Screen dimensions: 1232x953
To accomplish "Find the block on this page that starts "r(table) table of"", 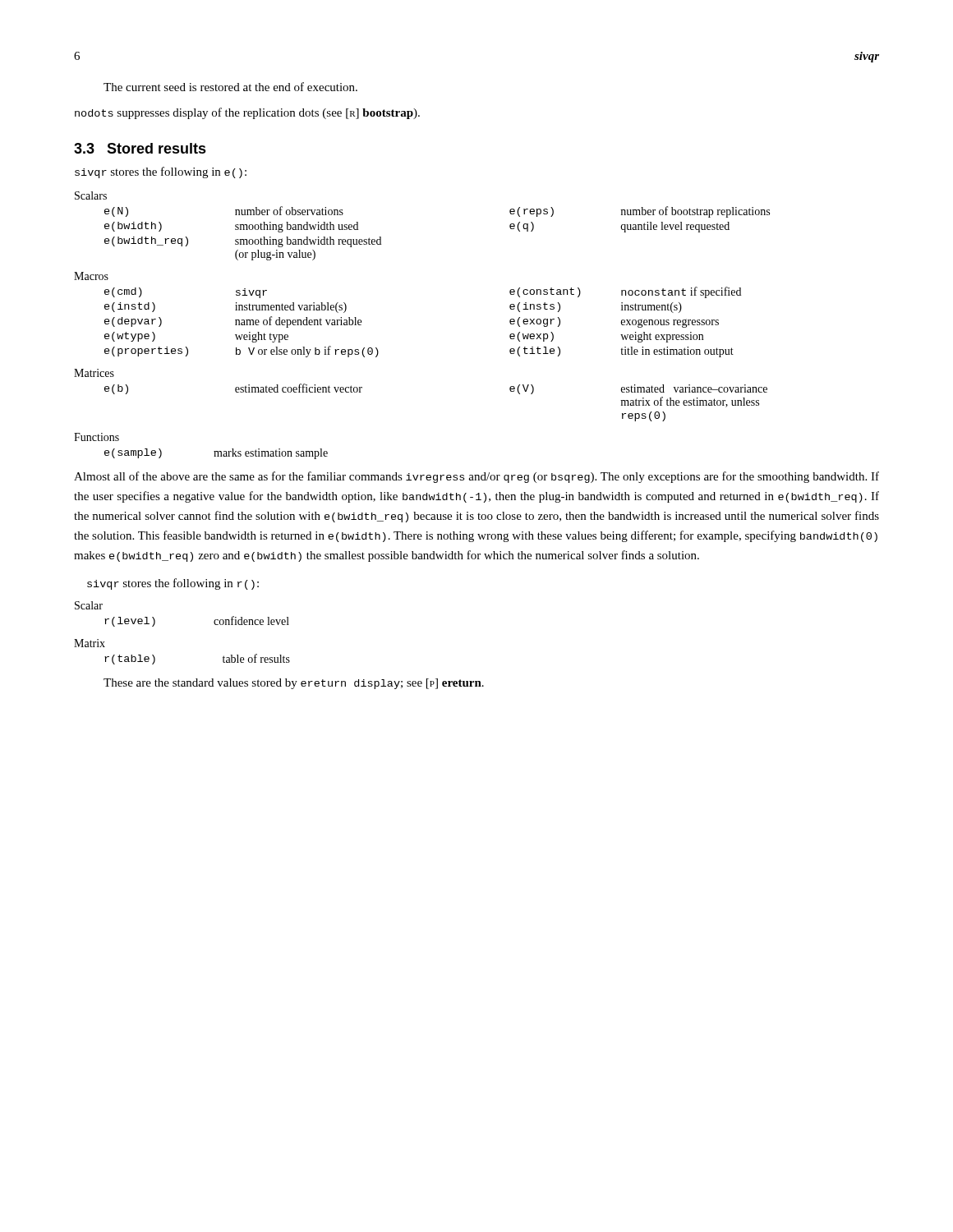I will (127, 659).
